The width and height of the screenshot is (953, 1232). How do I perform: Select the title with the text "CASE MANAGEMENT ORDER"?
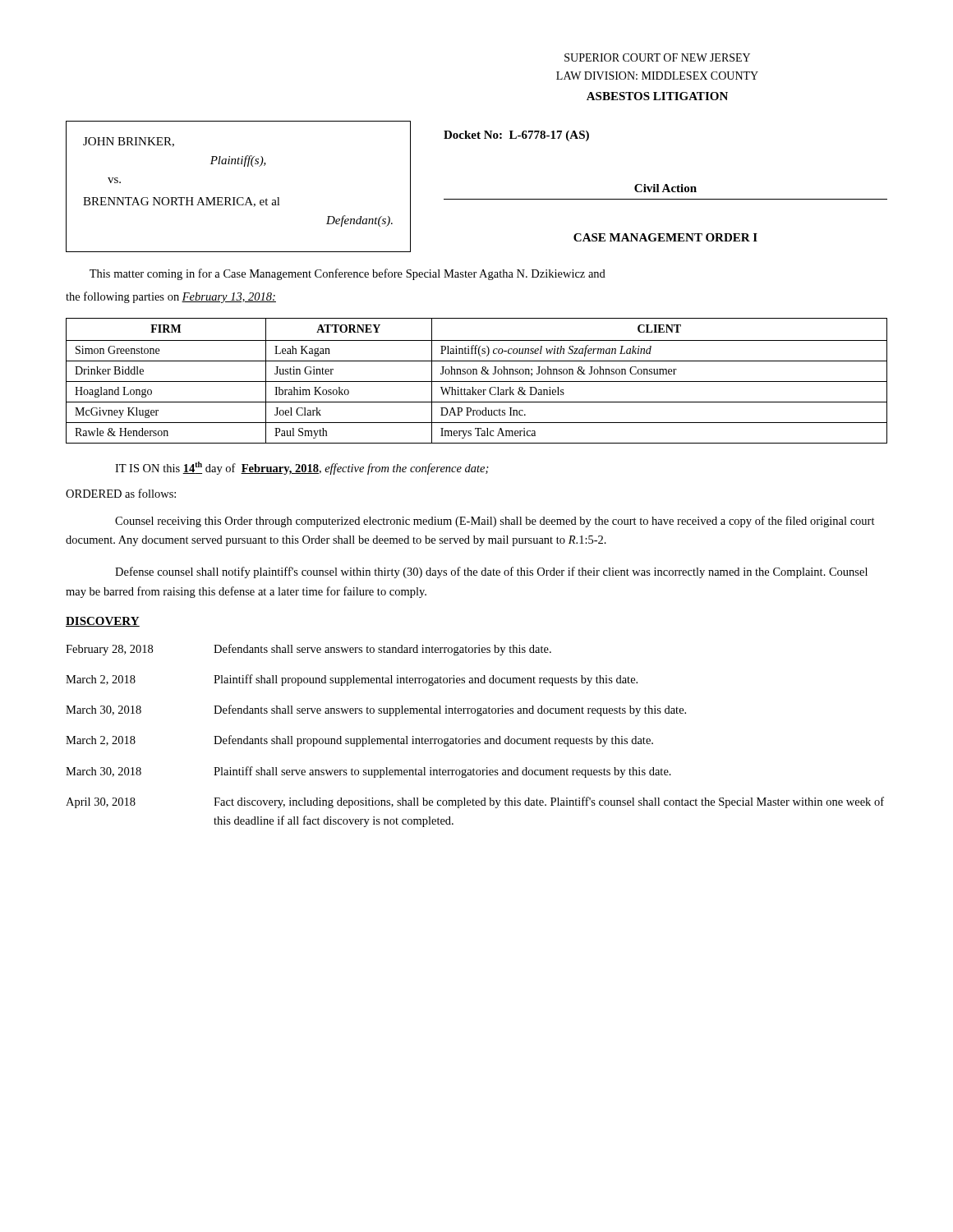(665, 237)
